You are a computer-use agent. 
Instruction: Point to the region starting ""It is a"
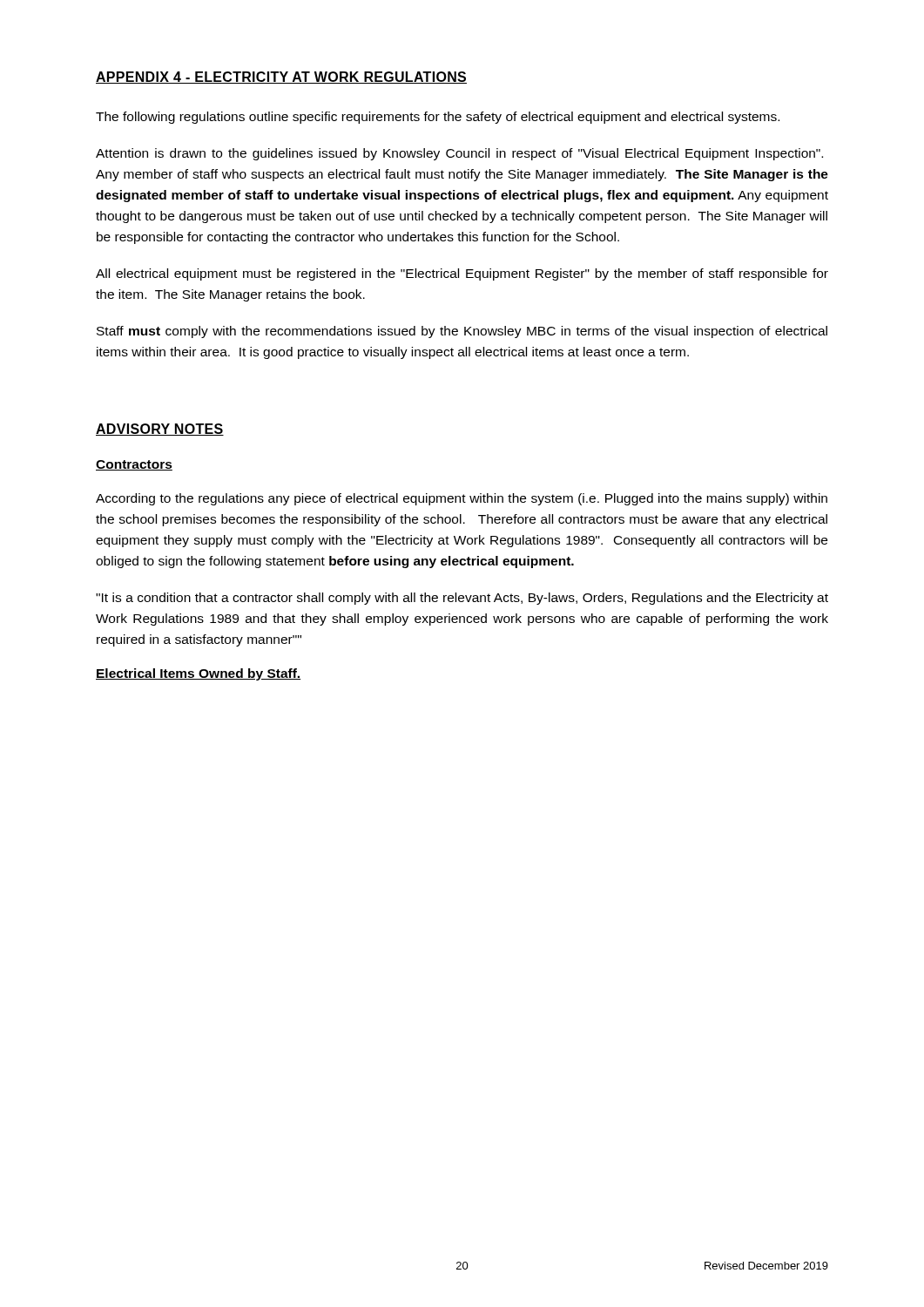pyautogui.click(x=462, y=618)
